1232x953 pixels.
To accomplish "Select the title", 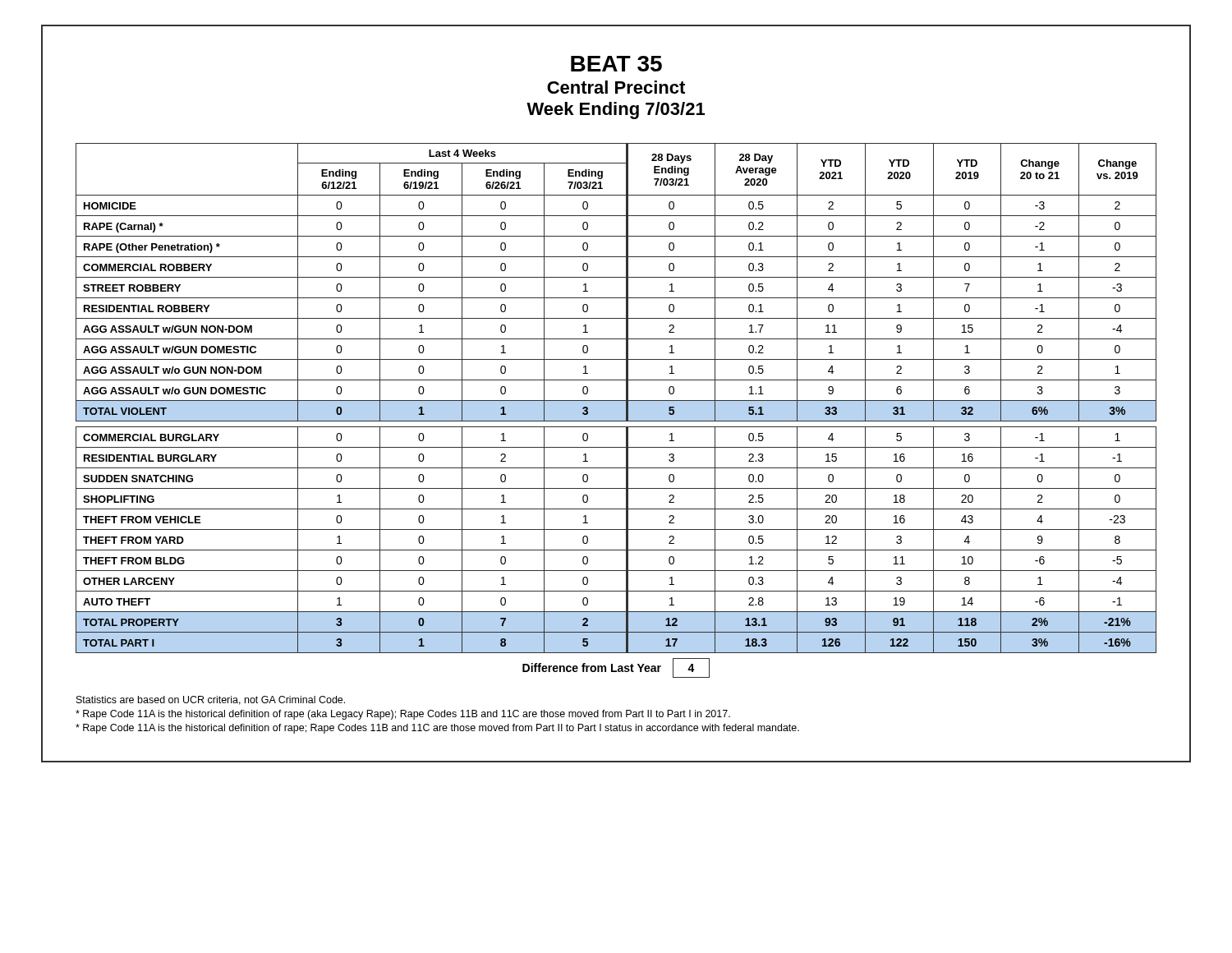I will [x=616, y=85].
